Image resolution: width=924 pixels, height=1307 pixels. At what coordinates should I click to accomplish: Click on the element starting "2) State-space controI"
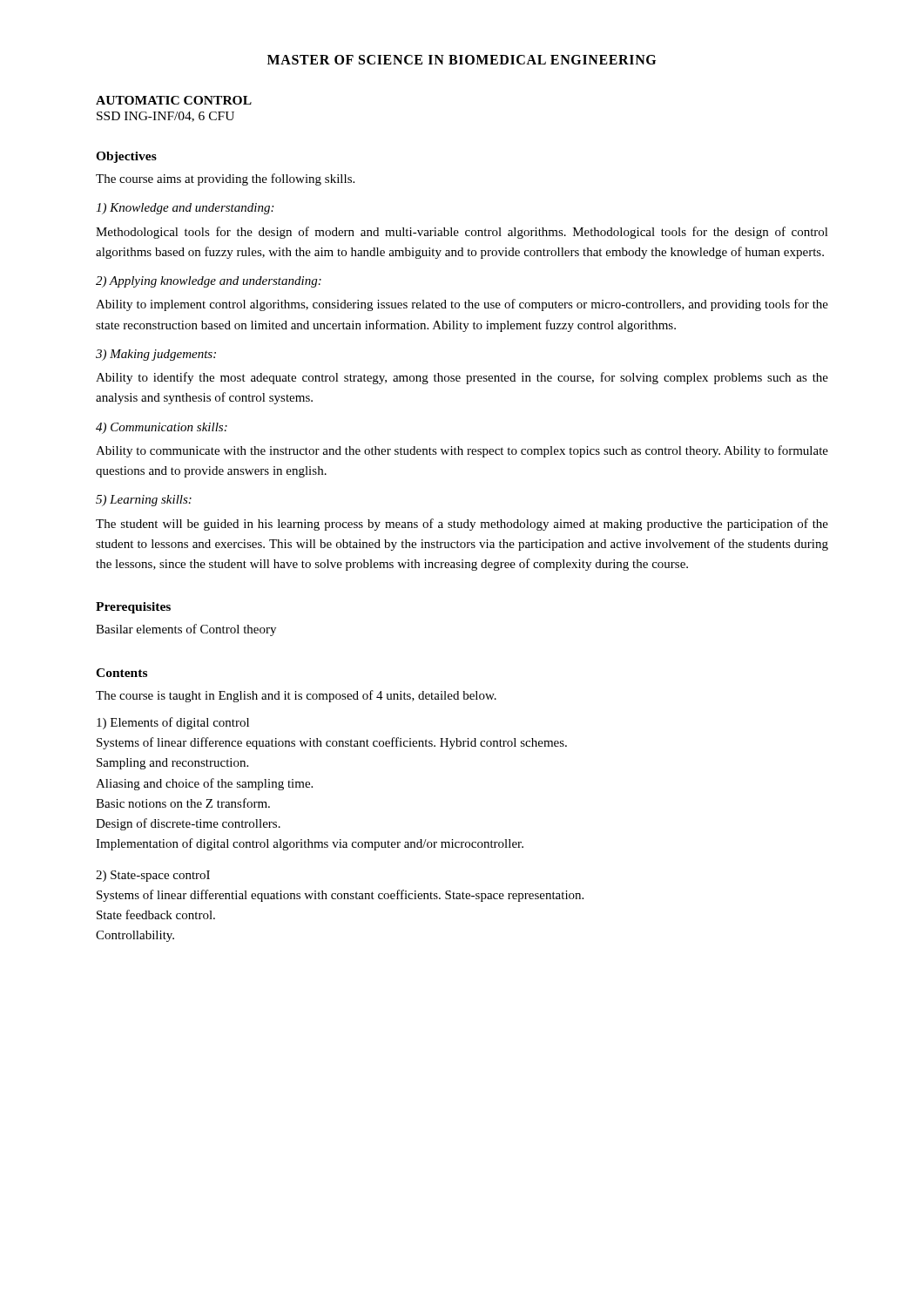click(x=153, y=874)
